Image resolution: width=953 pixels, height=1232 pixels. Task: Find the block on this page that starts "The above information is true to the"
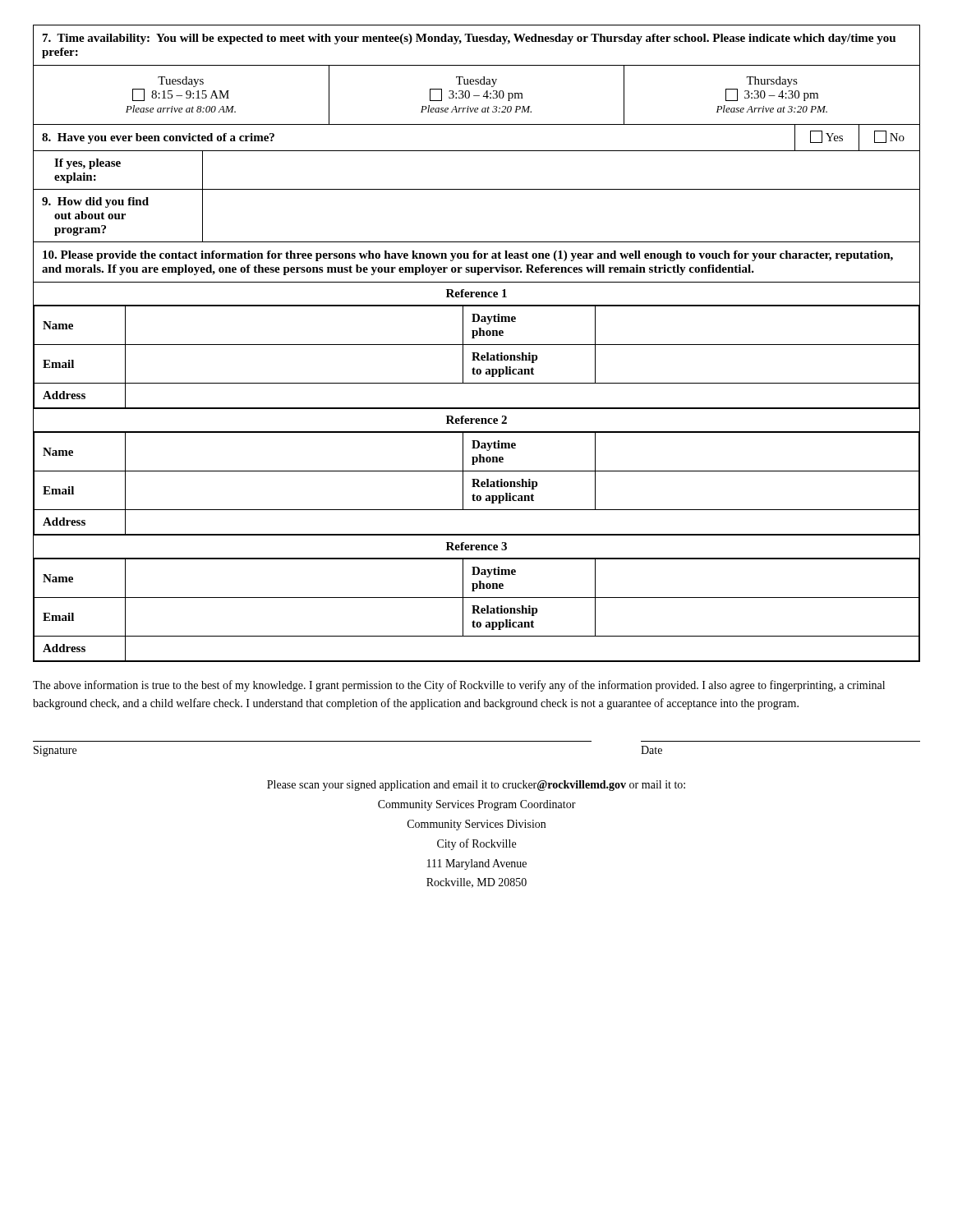459,694
